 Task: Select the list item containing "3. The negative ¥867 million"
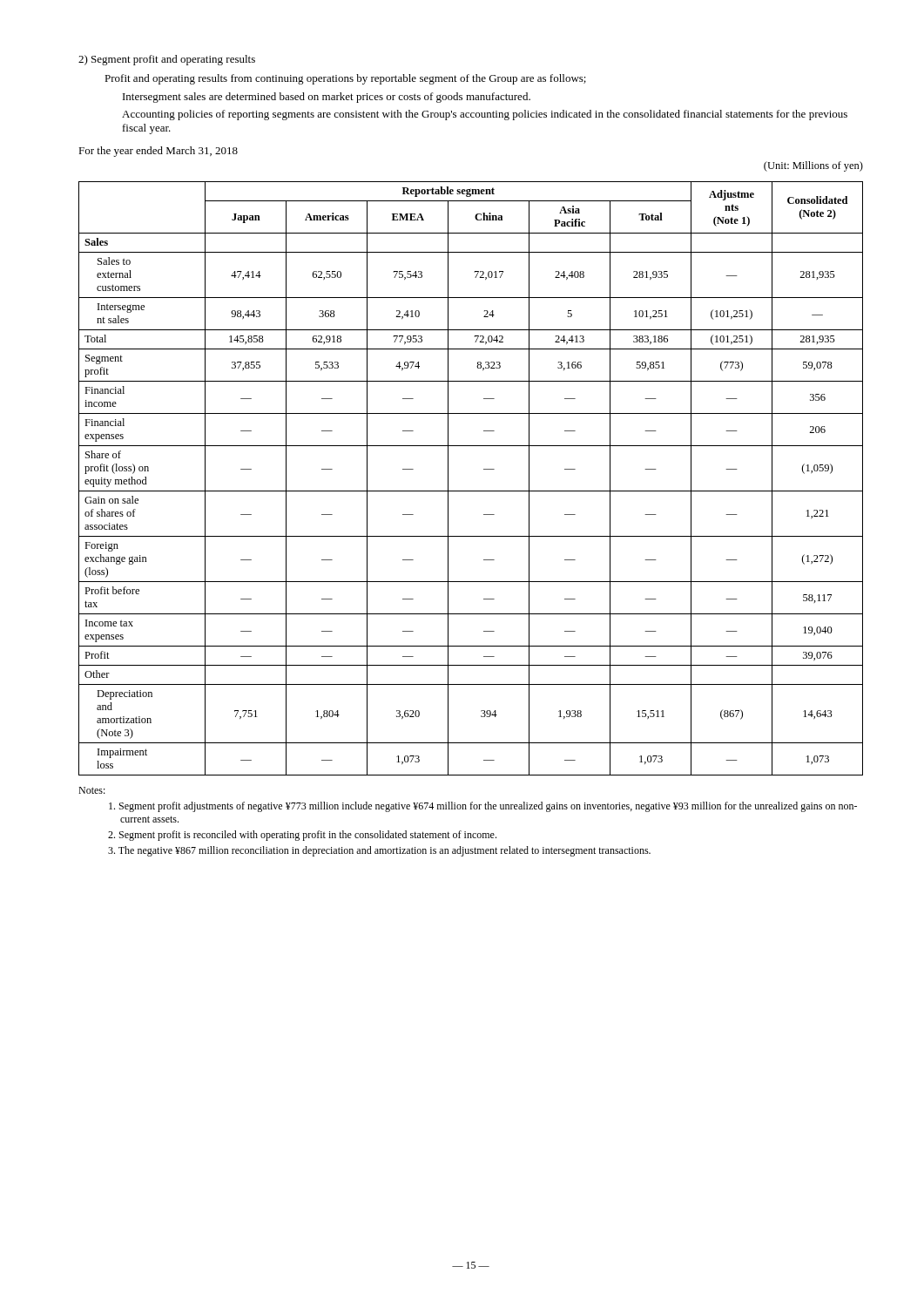pyautogui.click(x=380, y=850)
